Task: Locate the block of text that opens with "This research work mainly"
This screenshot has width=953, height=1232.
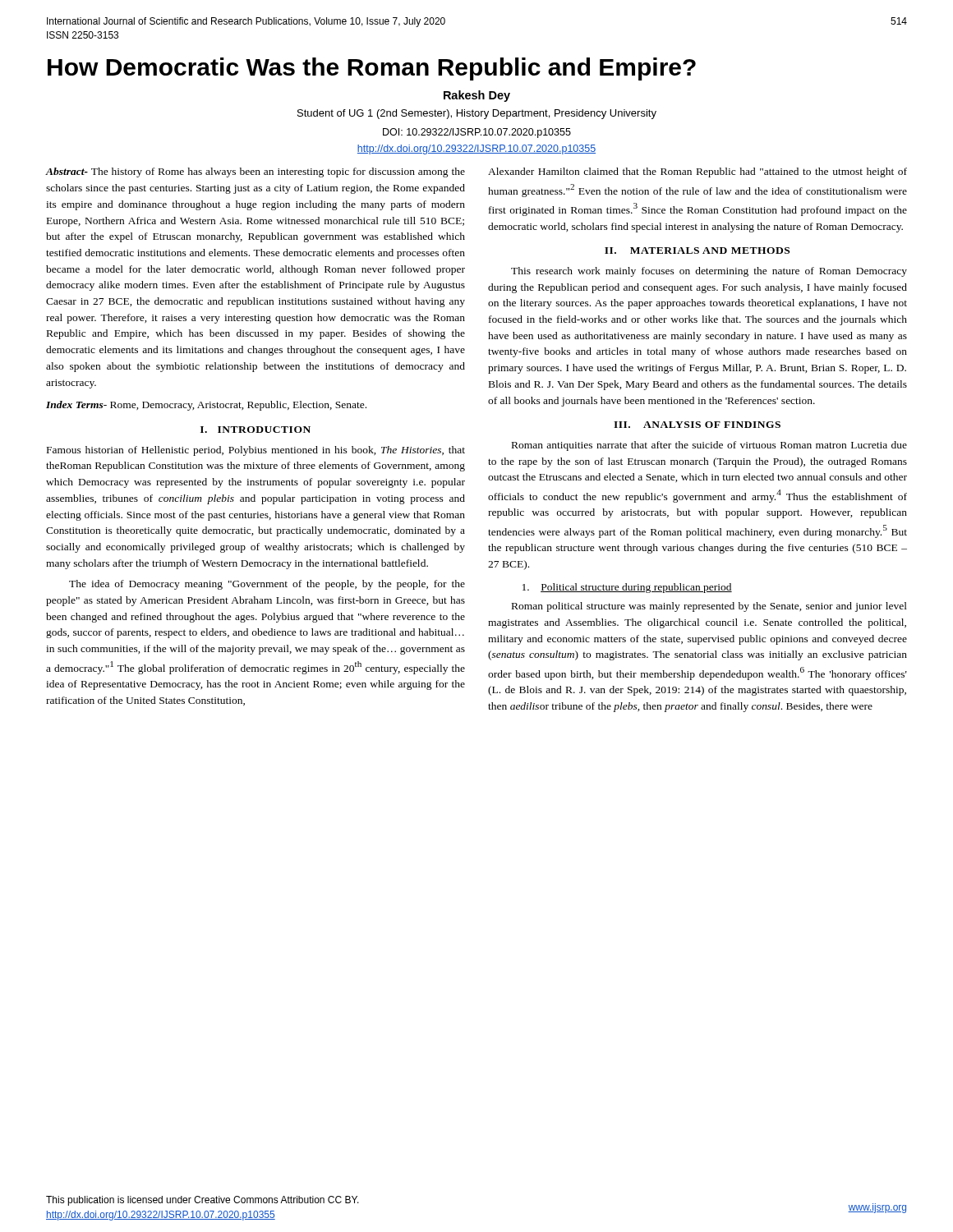Action: [698, 335]
